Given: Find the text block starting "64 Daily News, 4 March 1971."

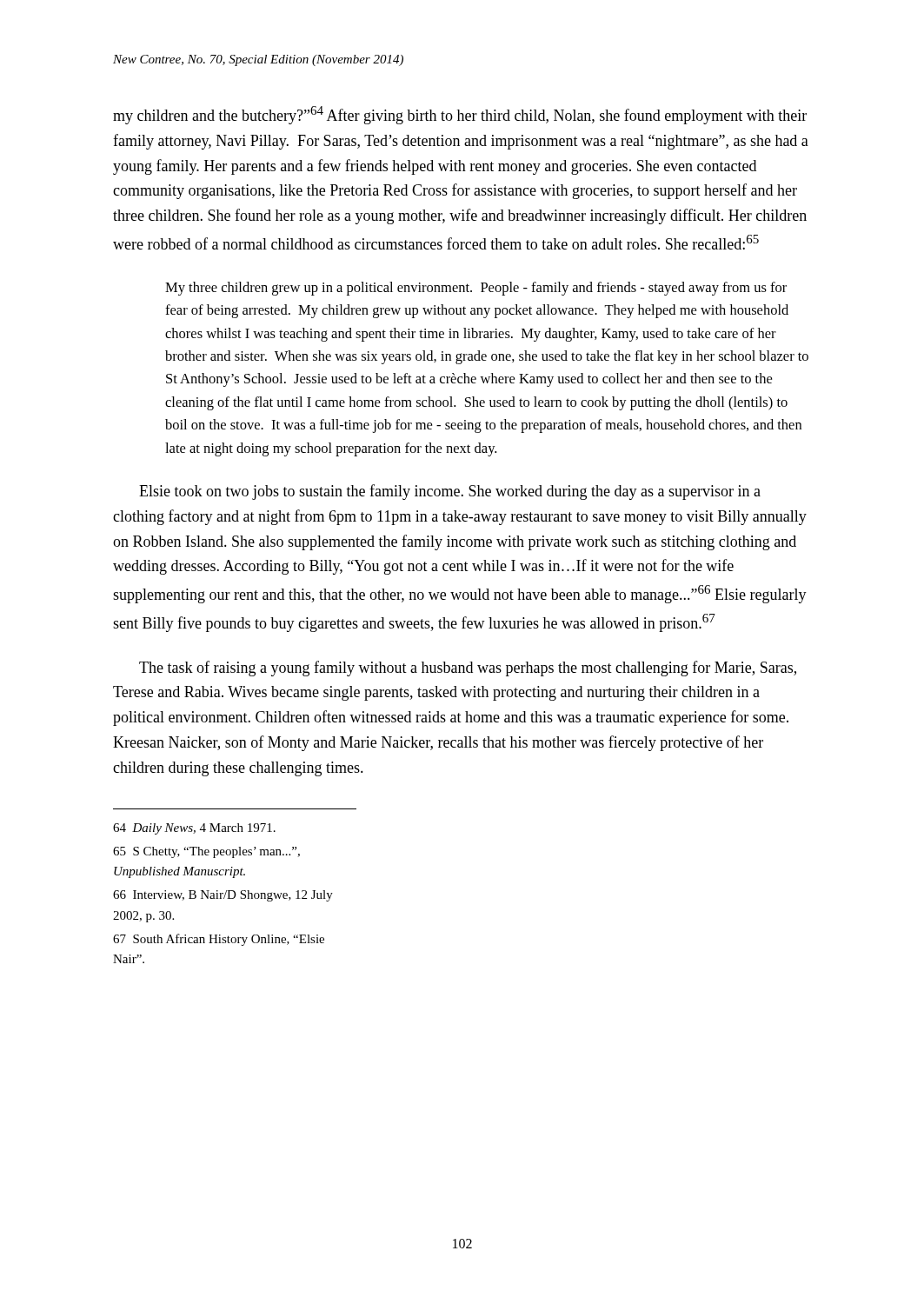Looking at the screenshot, I should [195, 827].
